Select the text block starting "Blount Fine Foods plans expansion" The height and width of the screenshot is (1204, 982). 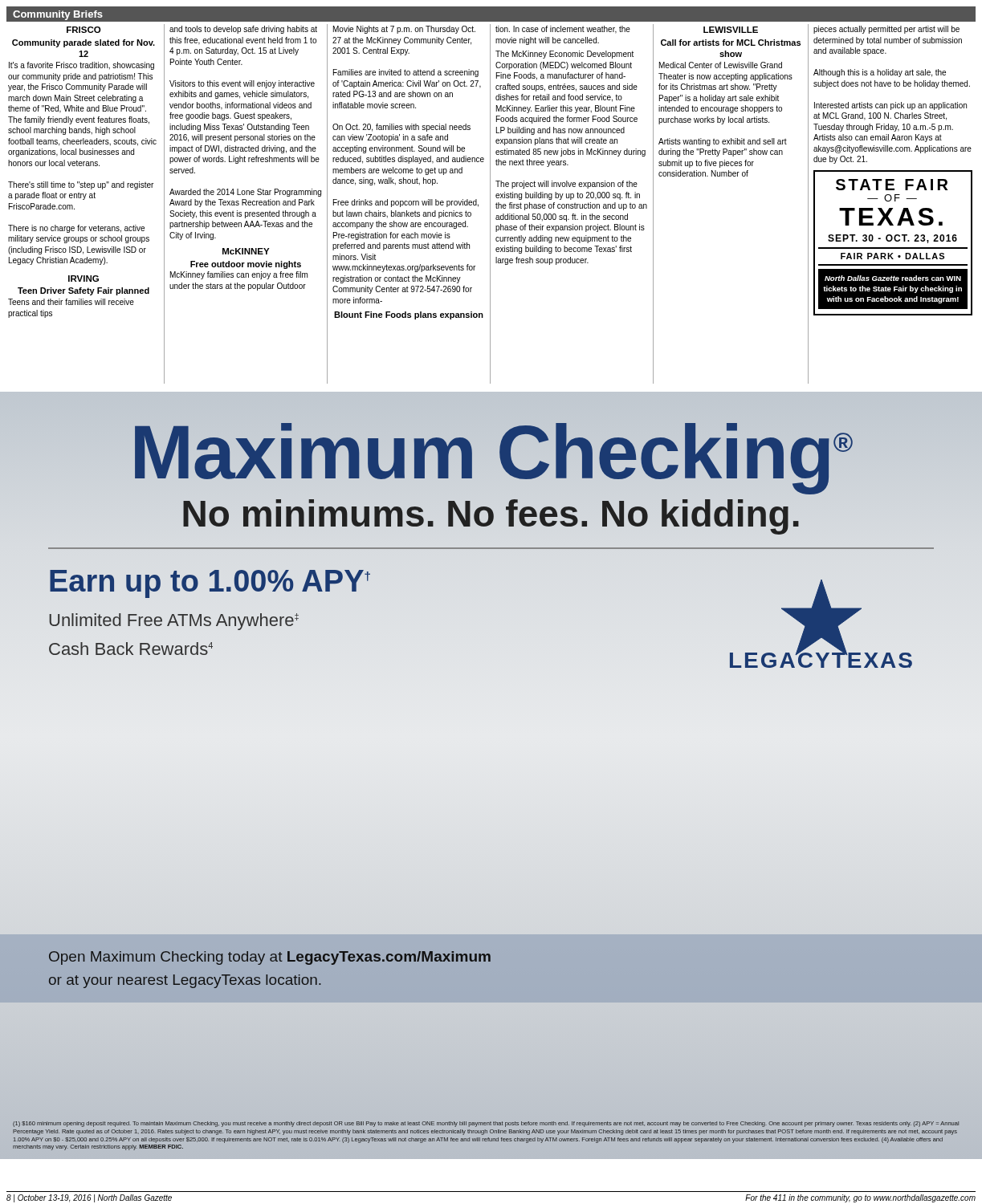click(x=409, y=315)
